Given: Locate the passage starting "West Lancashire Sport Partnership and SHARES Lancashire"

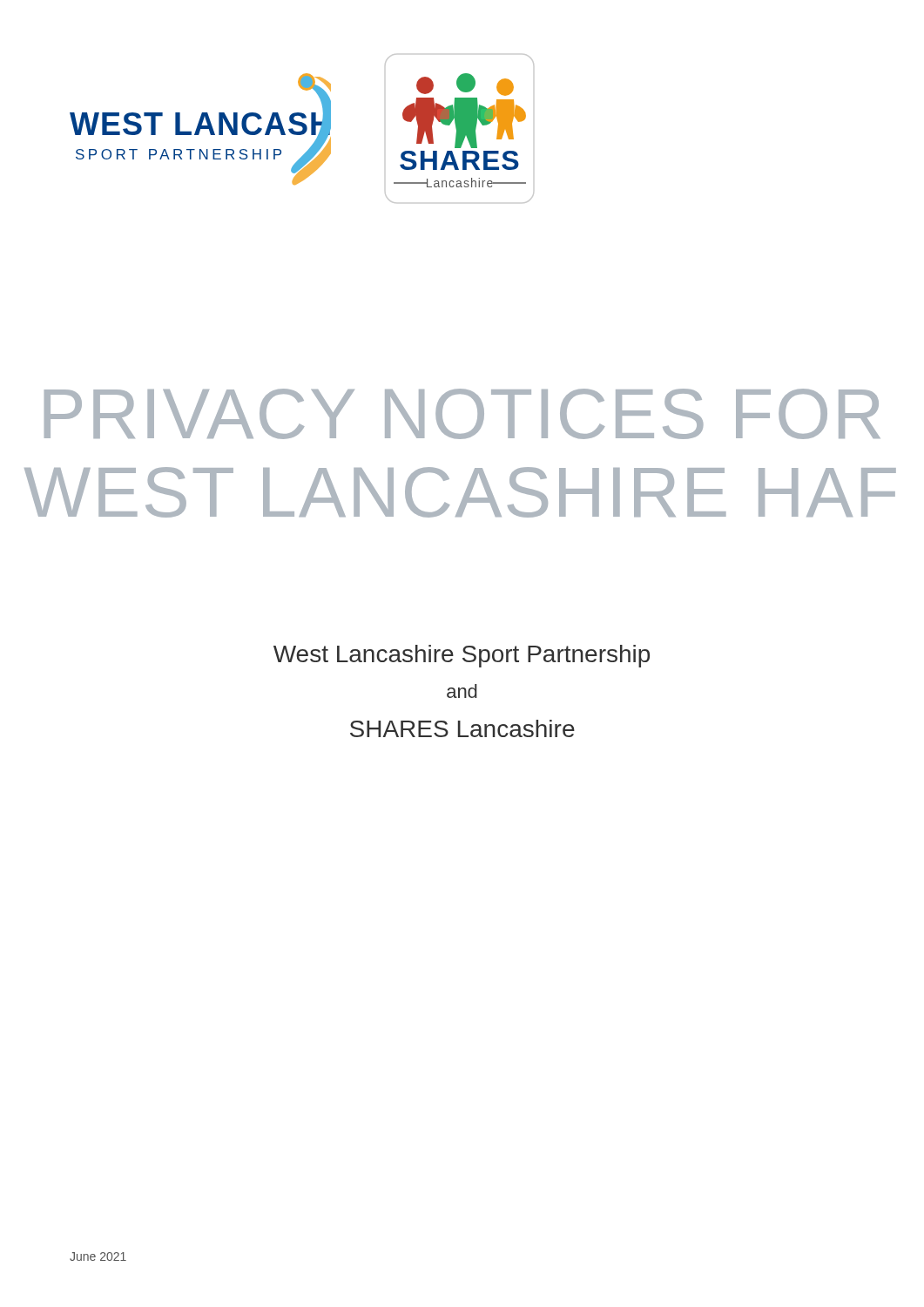Looking at the screenshot, I should [462, 692].
